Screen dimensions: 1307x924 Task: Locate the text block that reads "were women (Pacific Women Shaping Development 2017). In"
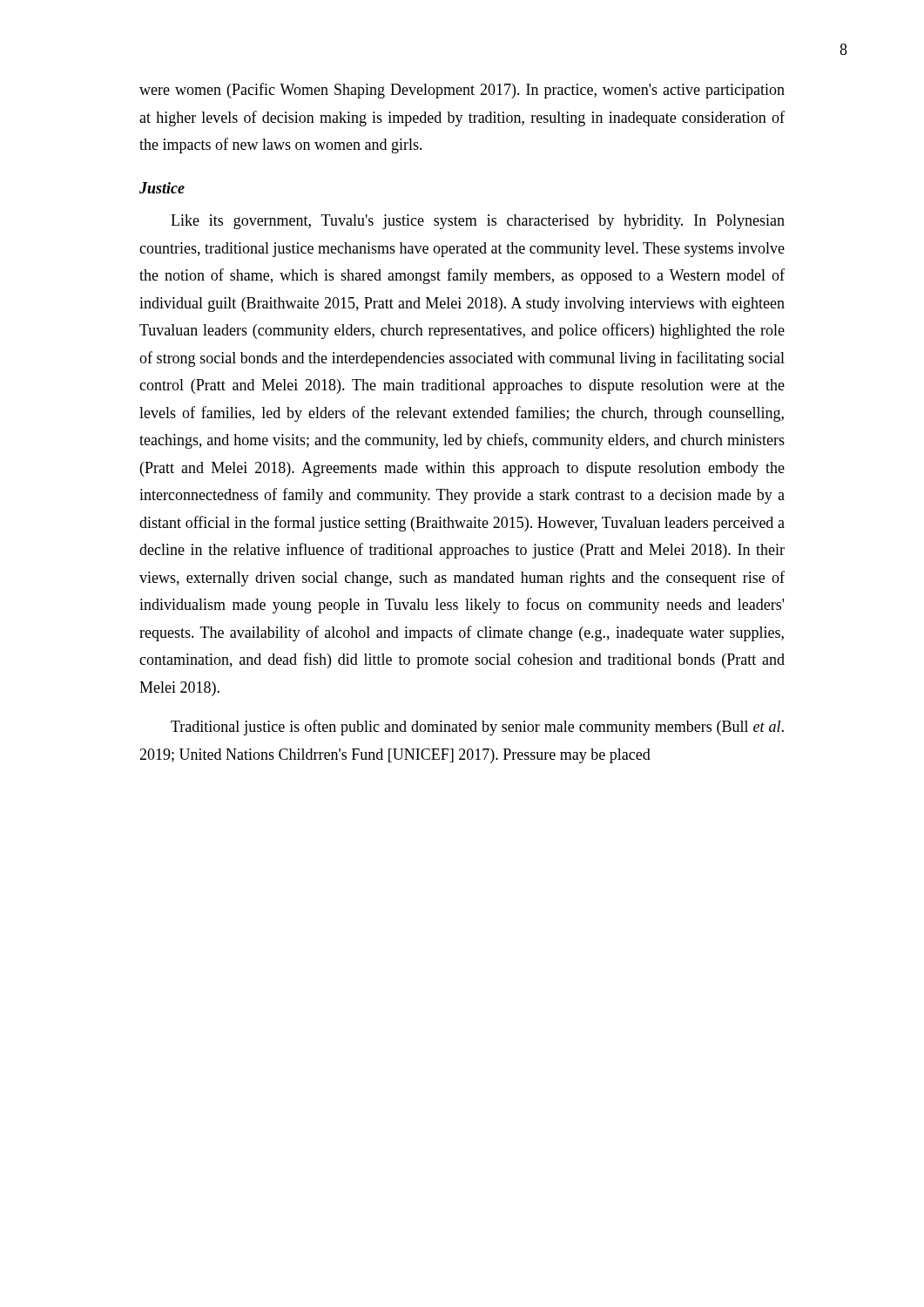(462, 118)
